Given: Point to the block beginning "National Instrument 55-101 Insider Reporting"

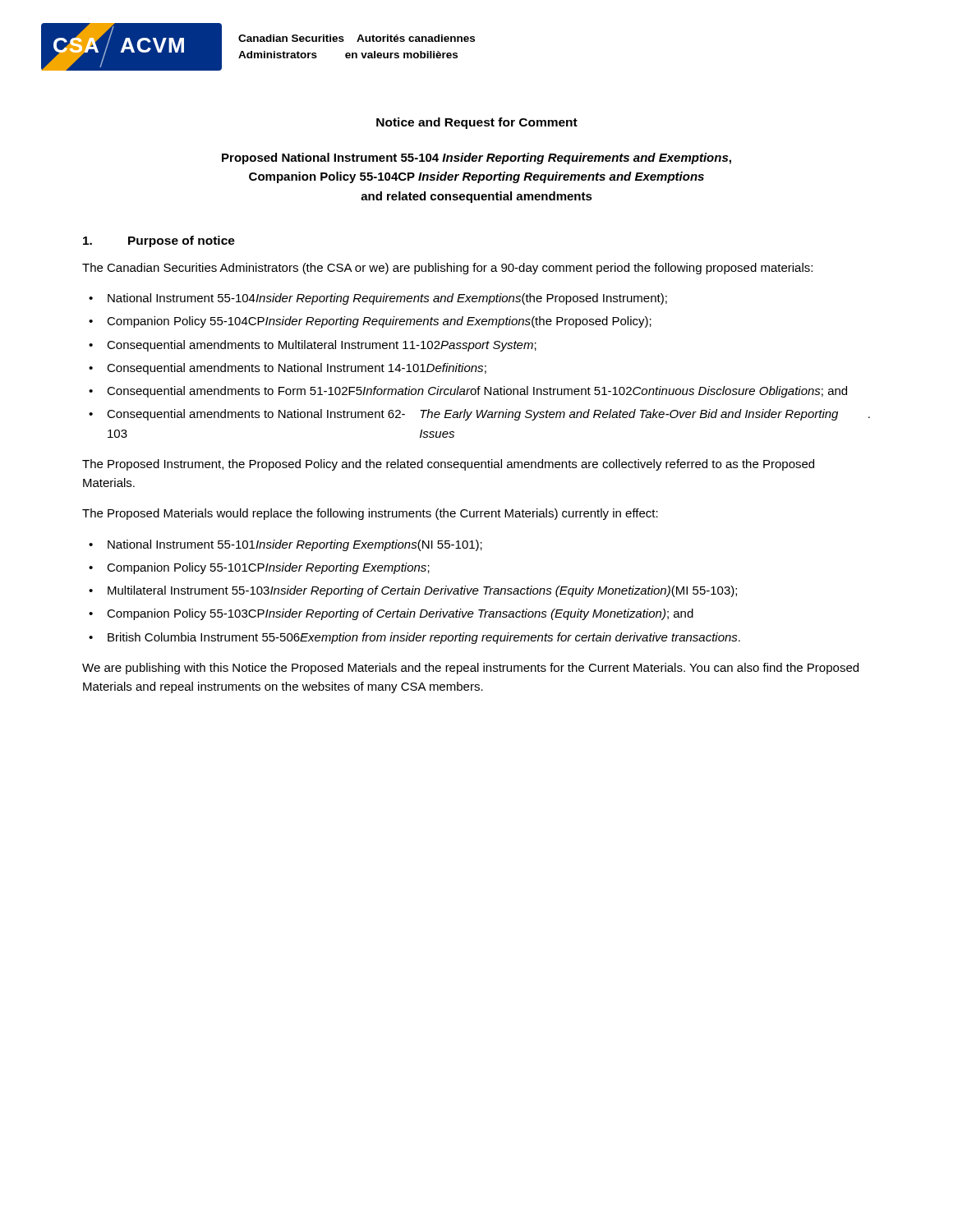Looking at the screenshot, I should pos(295,544).
